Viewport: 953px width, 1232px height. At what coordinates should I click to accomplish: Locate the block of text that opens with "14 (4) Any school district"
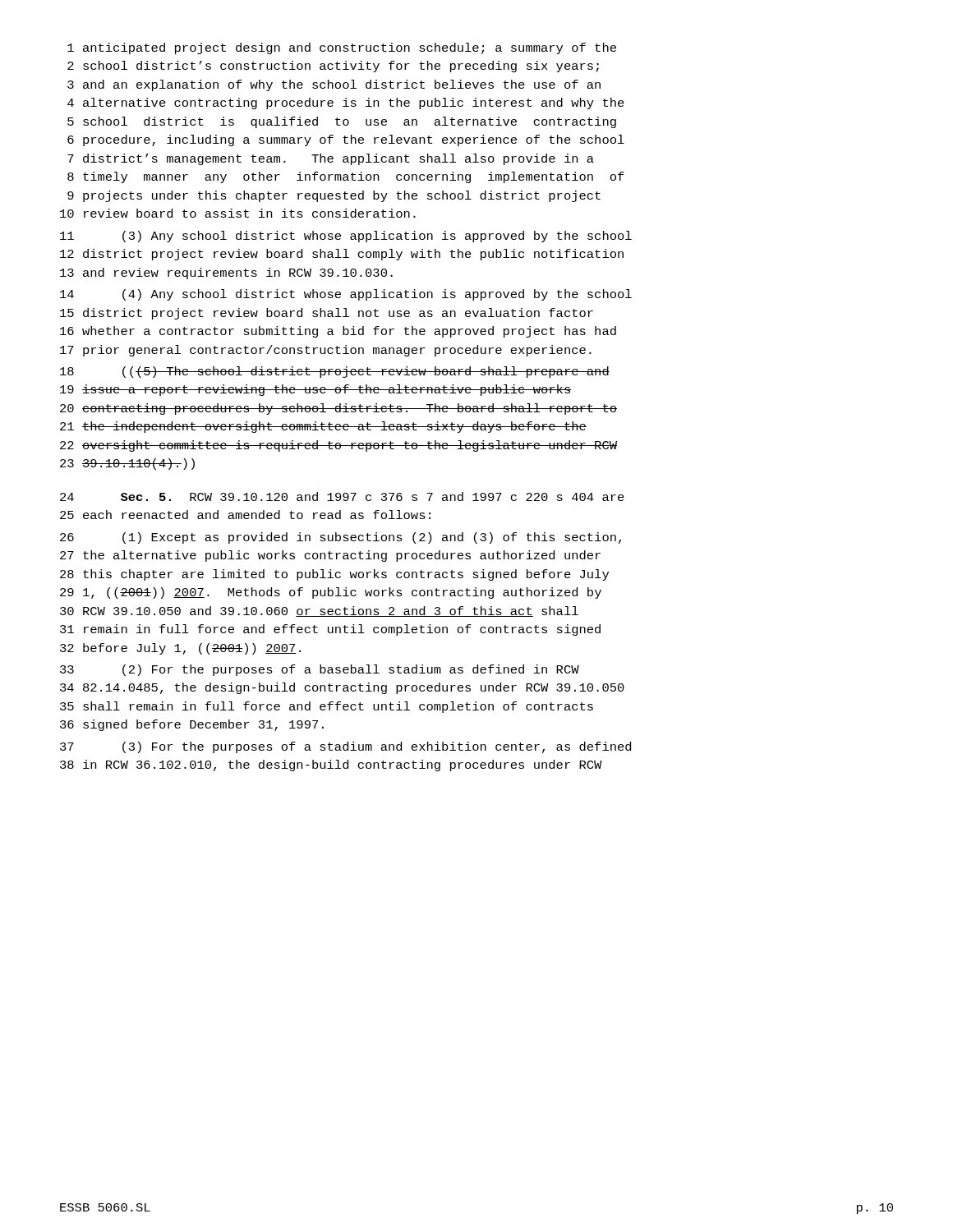click(476, 323)
